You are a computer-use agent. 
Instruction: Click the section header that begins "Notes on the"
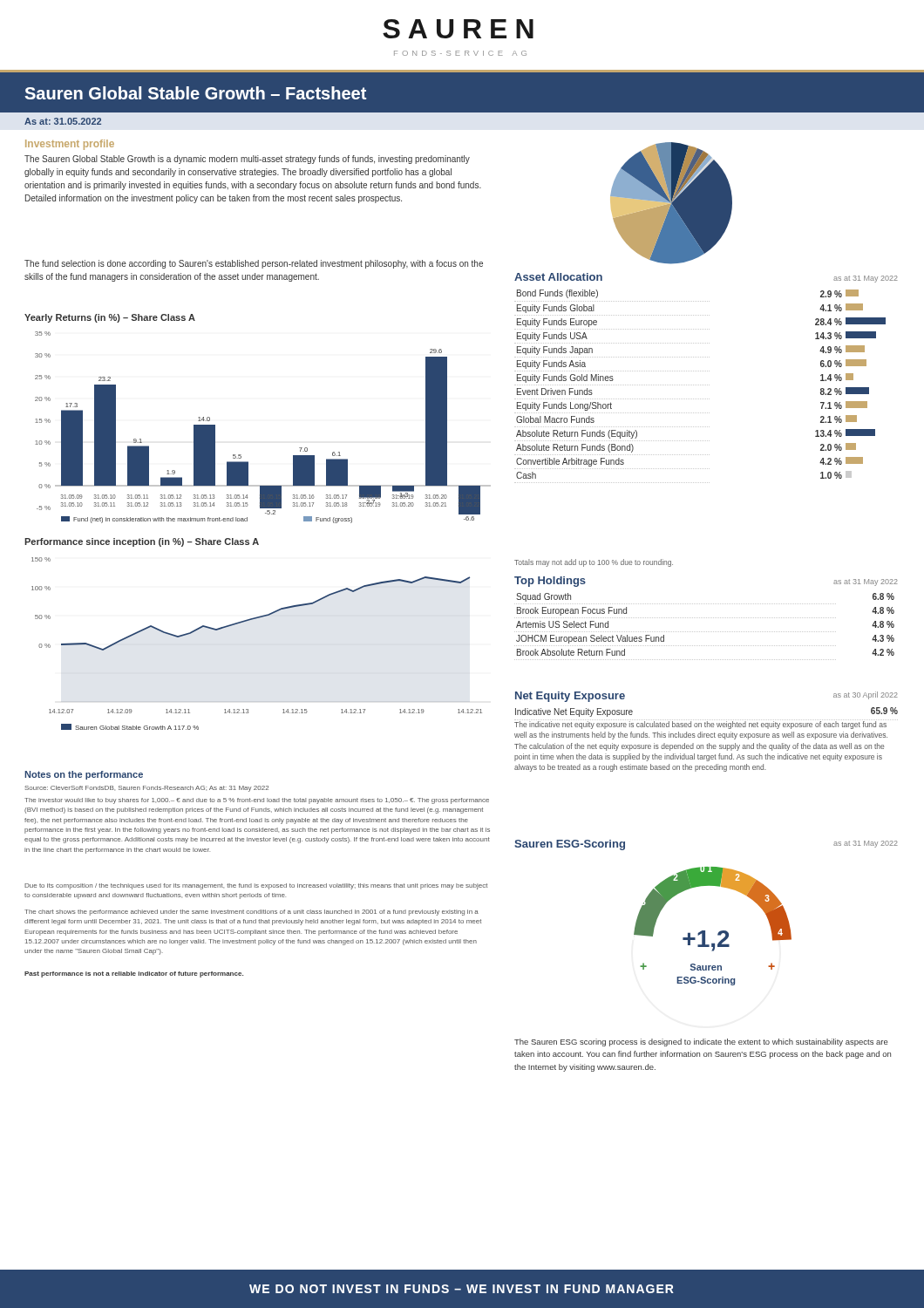tap(84, 774)
